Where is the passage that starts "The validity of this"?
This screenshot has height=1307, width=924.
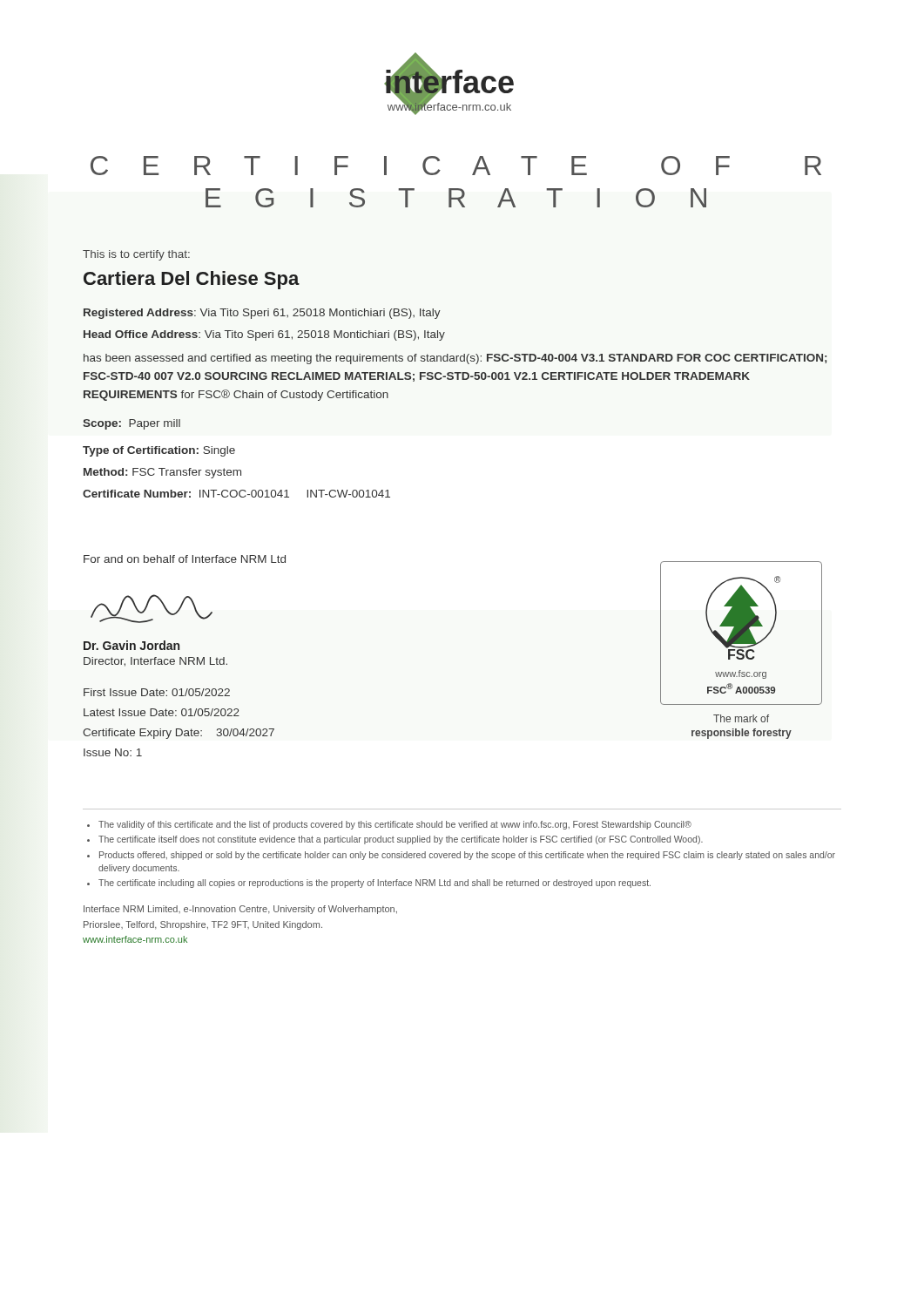(395, 824)
